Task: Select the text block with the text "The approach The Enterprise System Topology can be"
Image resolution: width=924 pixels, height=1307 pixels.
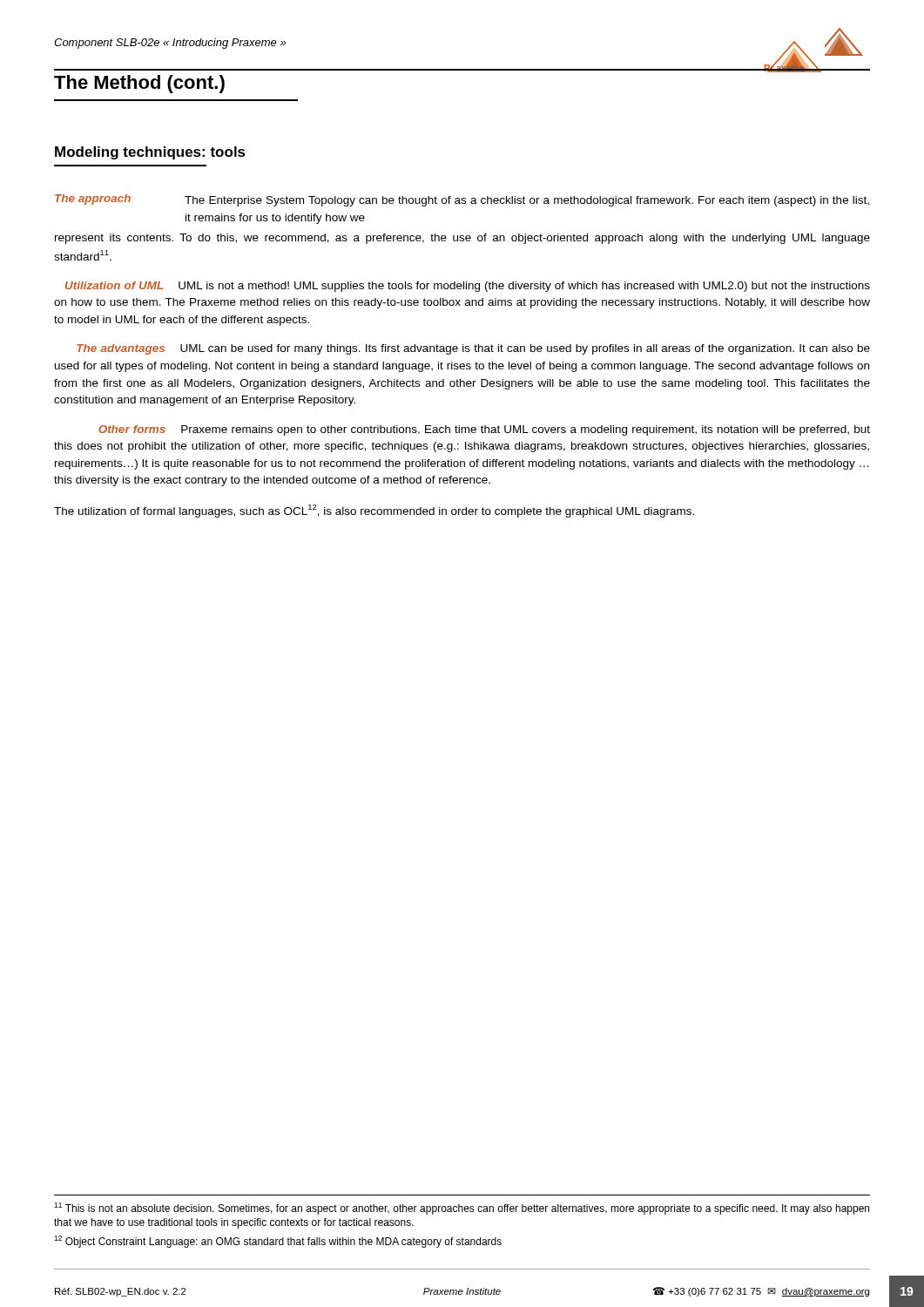Action: (x=462, y=228)
